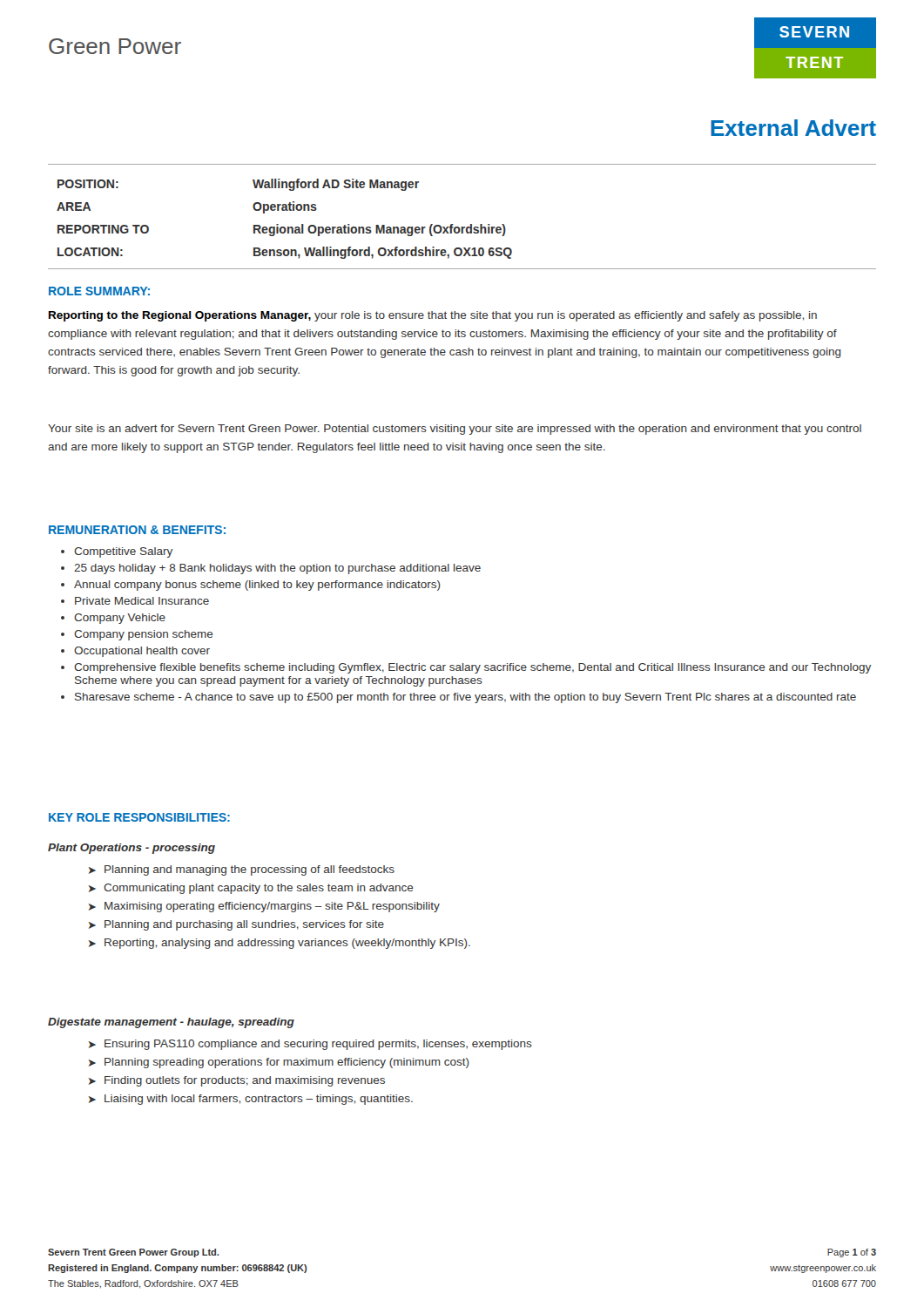This screenshot has height=1307, width=924.
Task: Where does it say "Company pension scheme"?
Action: point(144,634)
